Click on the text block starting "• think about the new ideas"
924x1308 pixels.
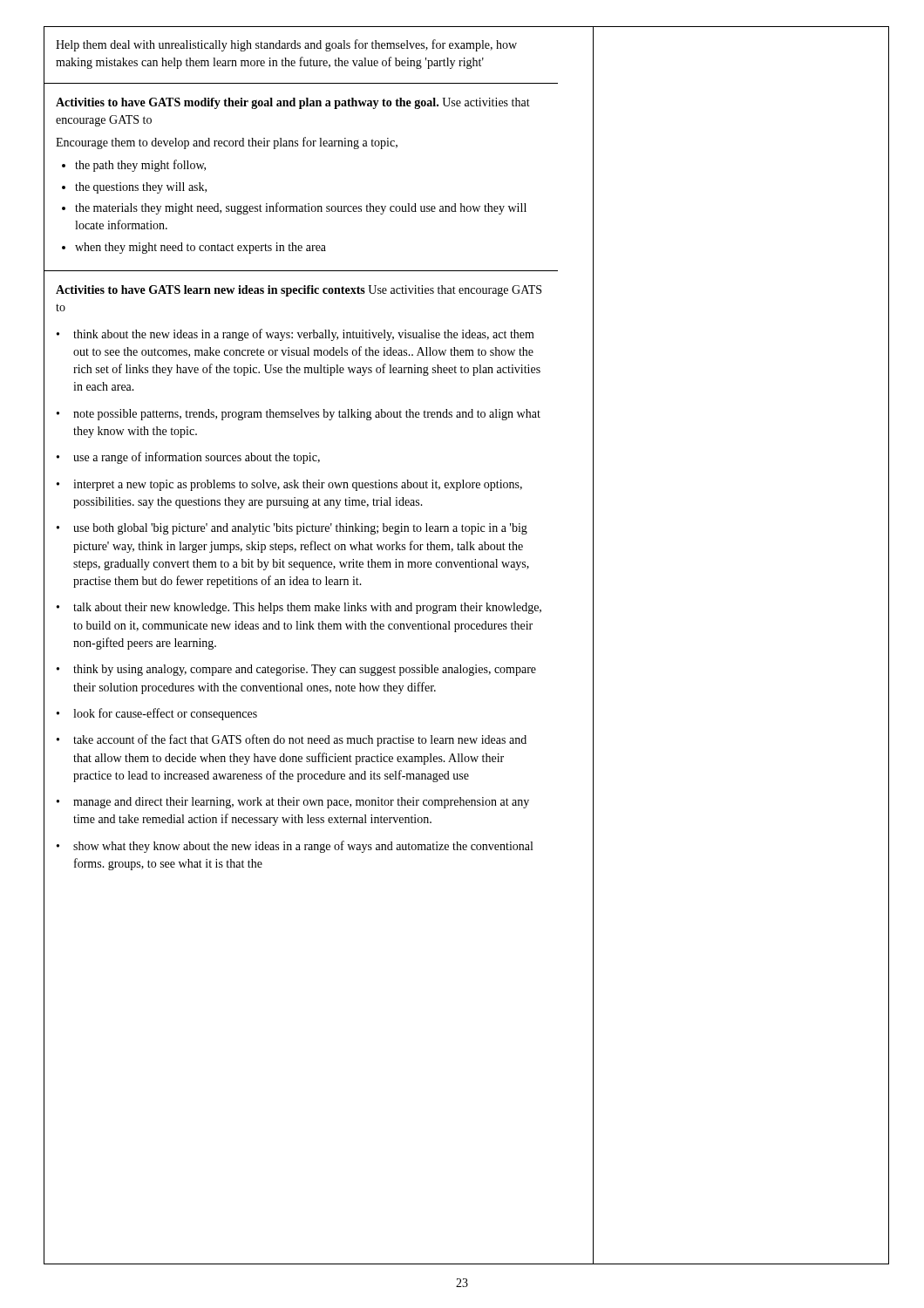301,361
